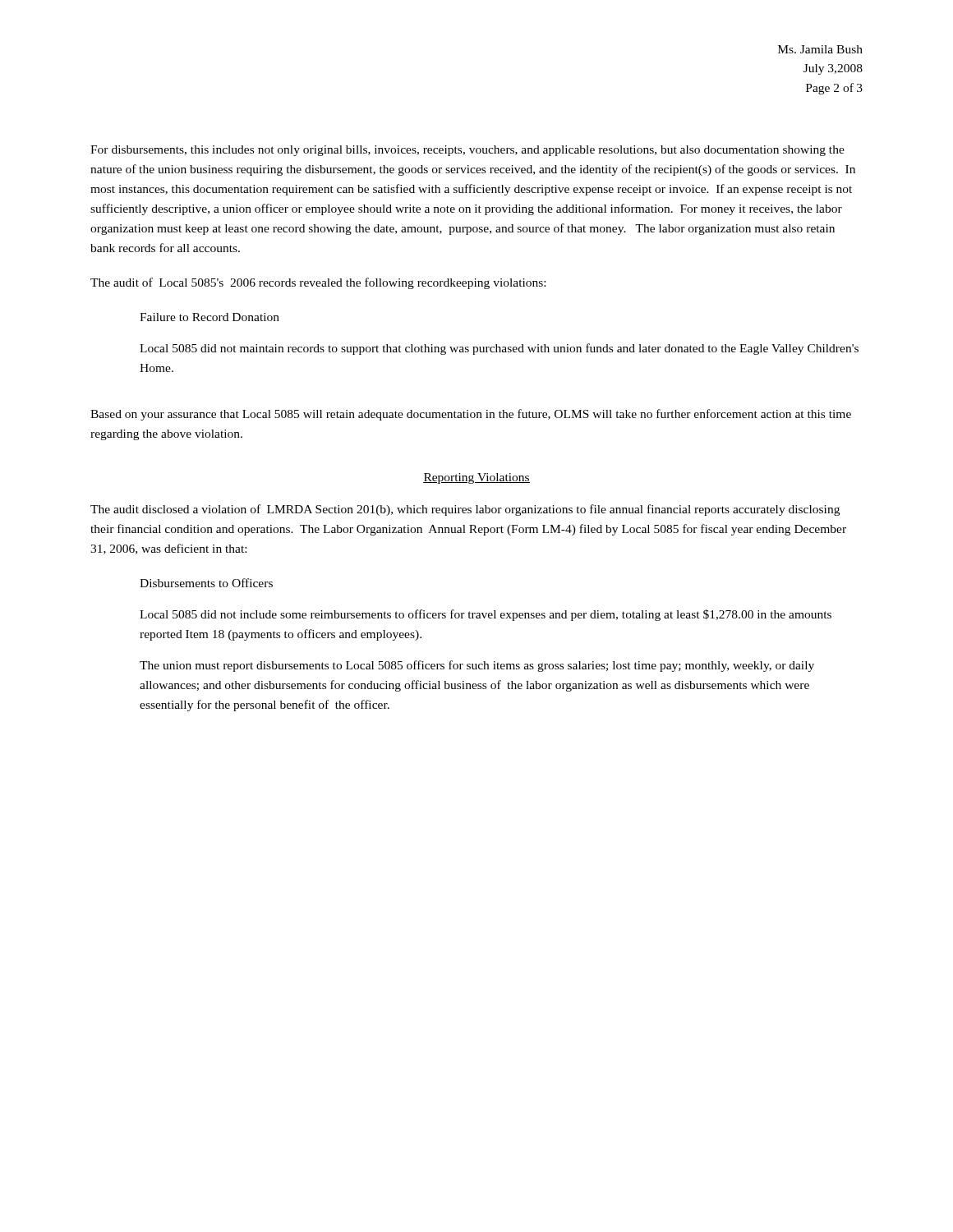Image resolution: width=953 pixels, height=1232 pixels.
Task: Select the text containing "Disbursements to Officers"
Action: 206,583
